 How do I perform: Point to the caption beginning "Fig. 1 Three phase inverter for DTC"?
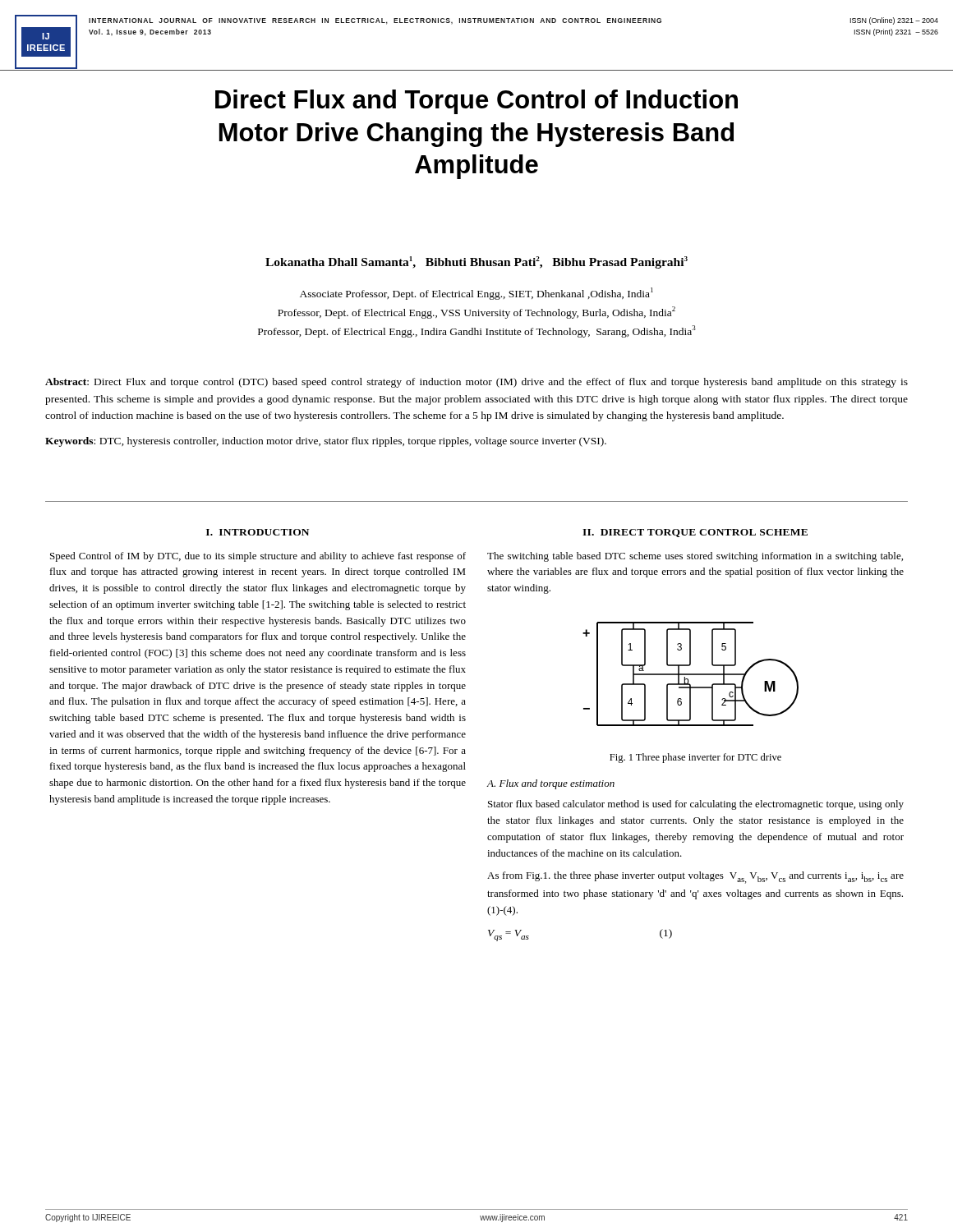695,757
